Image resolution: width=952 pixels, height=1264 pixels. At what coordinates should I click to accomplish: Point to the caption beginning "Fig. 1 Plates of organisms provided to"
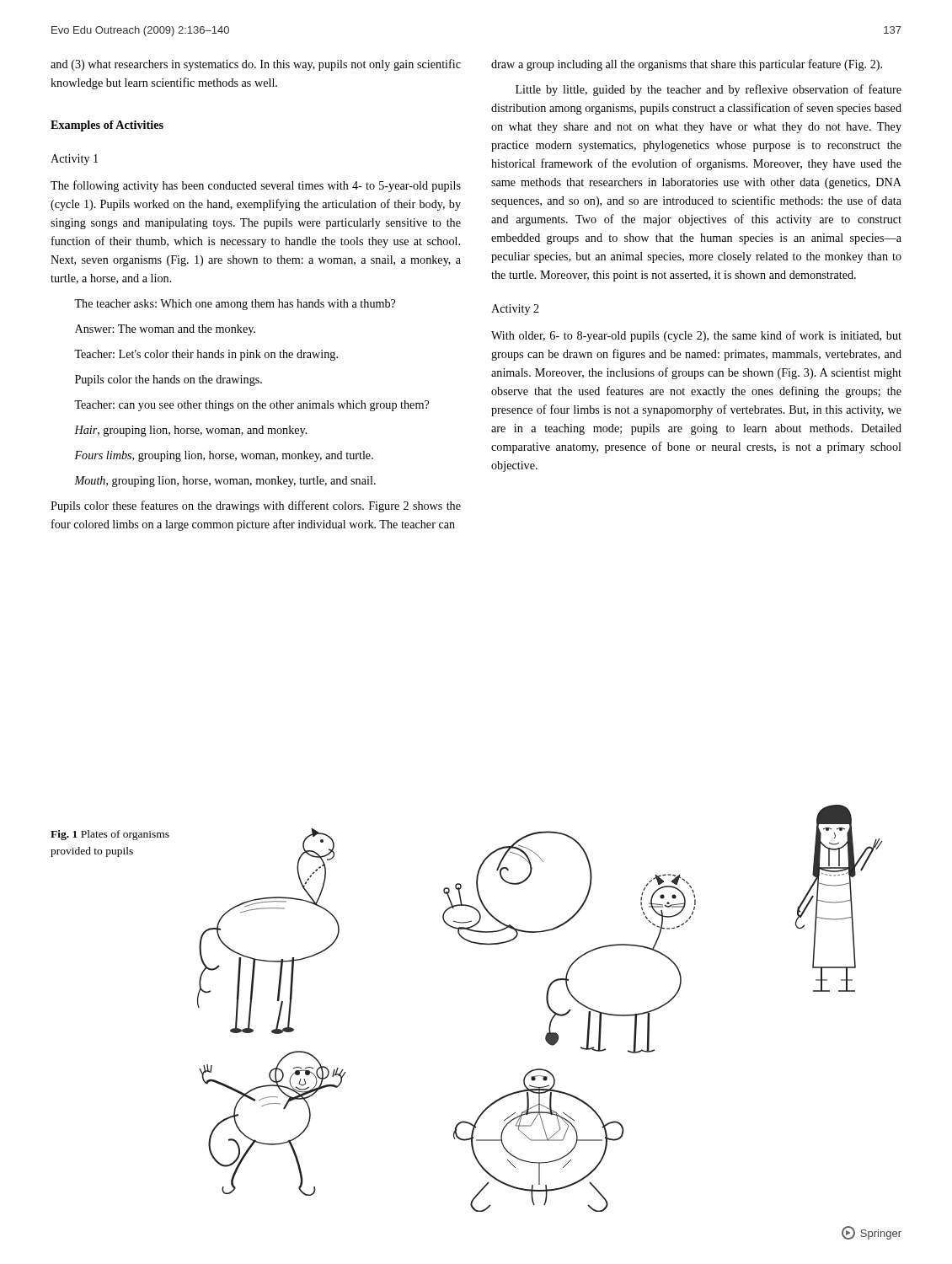click(110, 842)
